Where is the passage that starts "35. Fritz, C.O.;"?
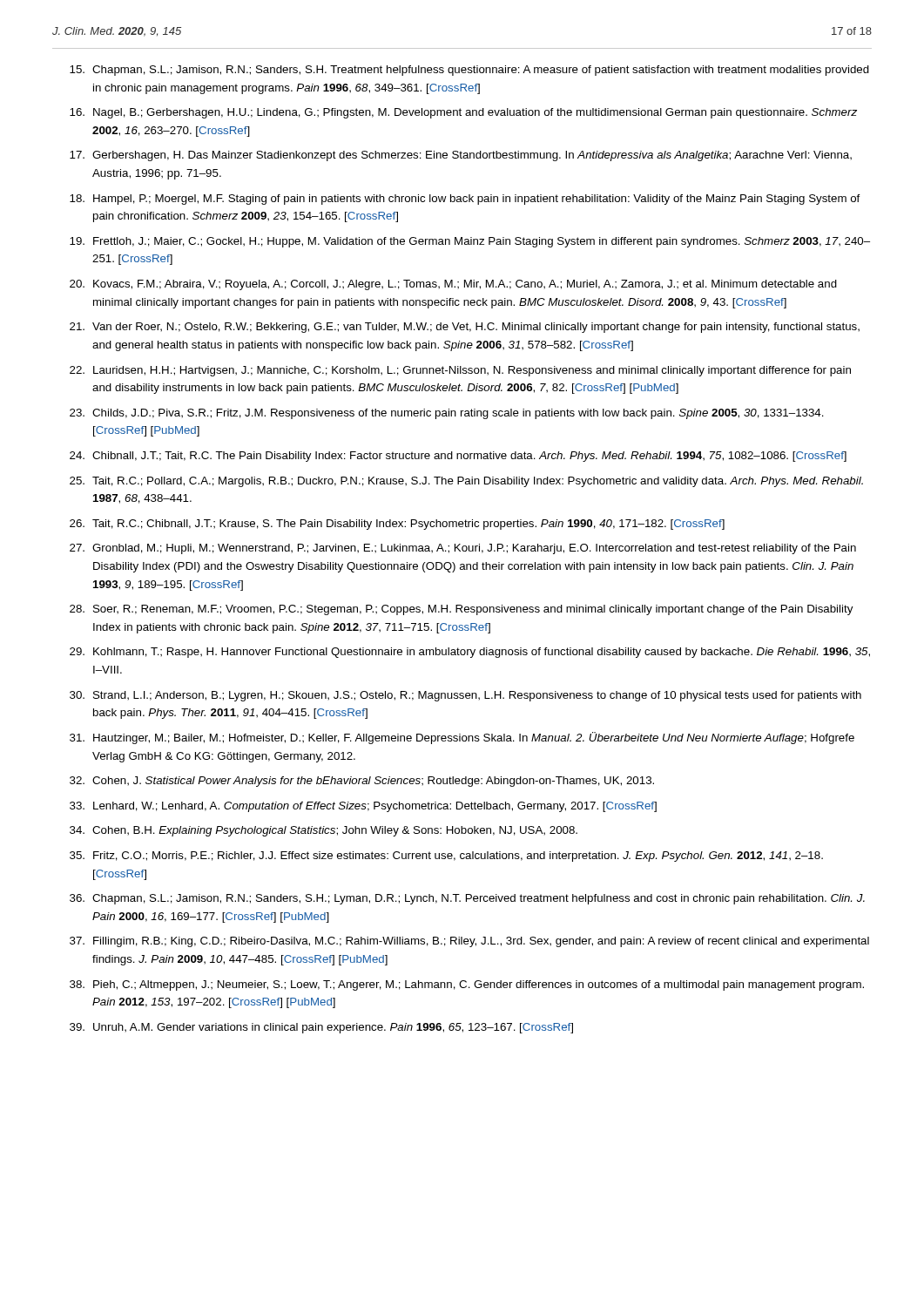Screen dimensions: 1307x924 [462, 865]
